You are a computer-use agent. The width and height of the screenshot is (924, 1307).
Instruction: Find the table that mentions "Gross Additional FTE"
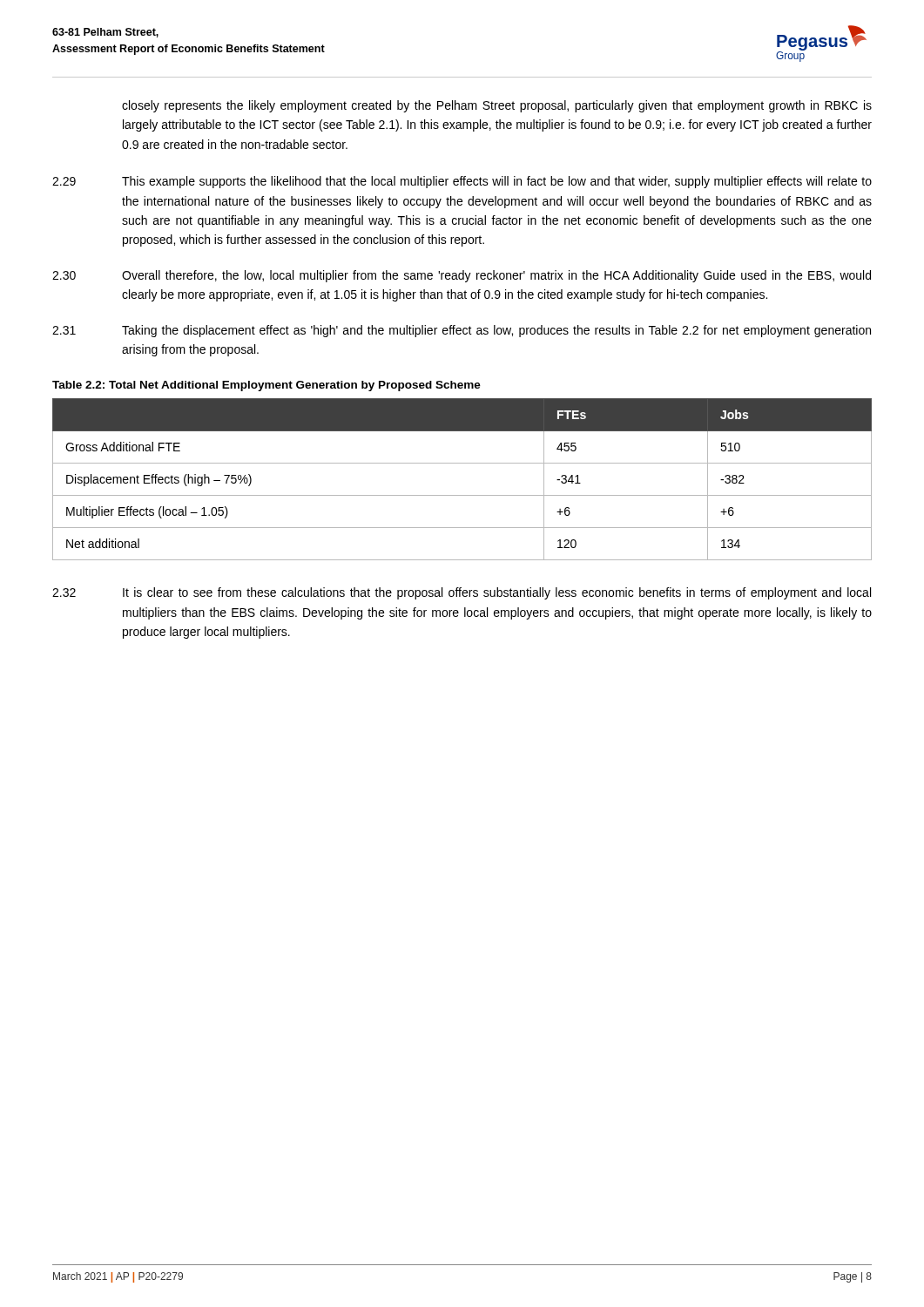(x=462, y=480)
